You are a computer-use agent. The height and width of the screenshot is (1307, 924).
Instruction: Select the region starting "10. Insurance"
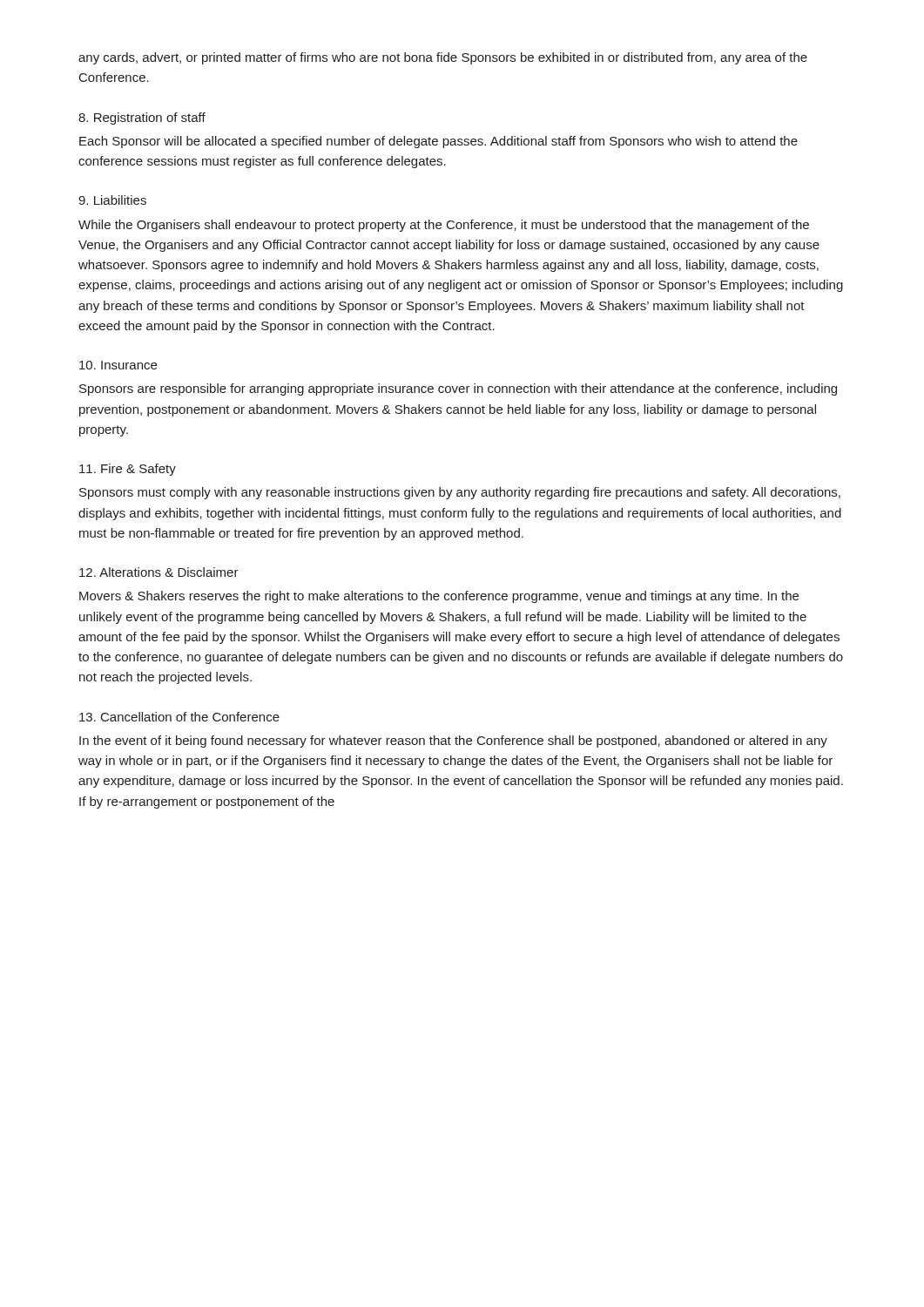118,365
